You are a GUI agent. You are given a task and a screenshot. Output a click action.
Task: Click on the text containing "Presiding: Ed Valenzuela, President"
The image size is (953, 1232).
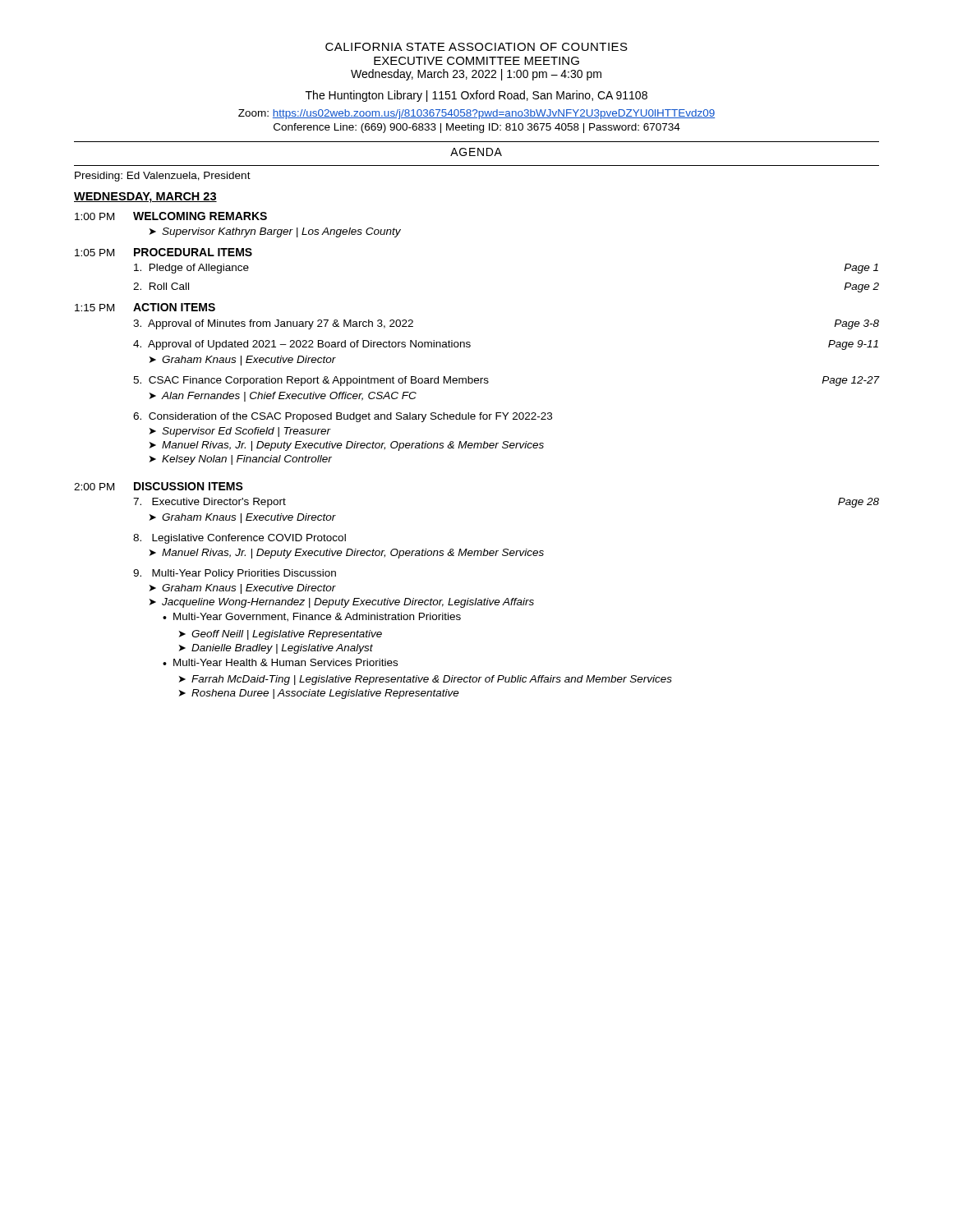click(x=162, y=175)
